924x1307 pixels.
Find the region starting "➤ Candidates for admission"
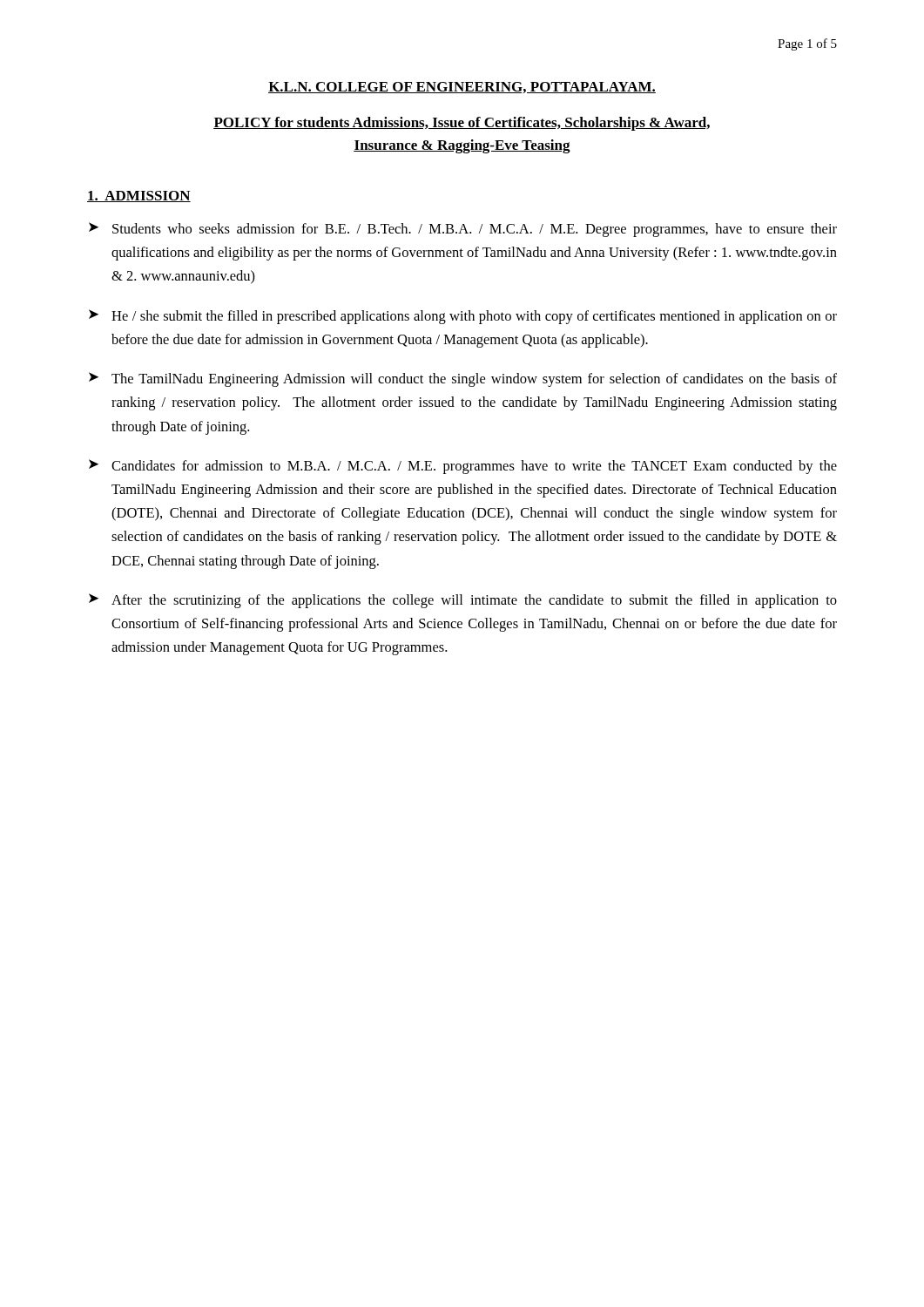[x=462, y=513]
